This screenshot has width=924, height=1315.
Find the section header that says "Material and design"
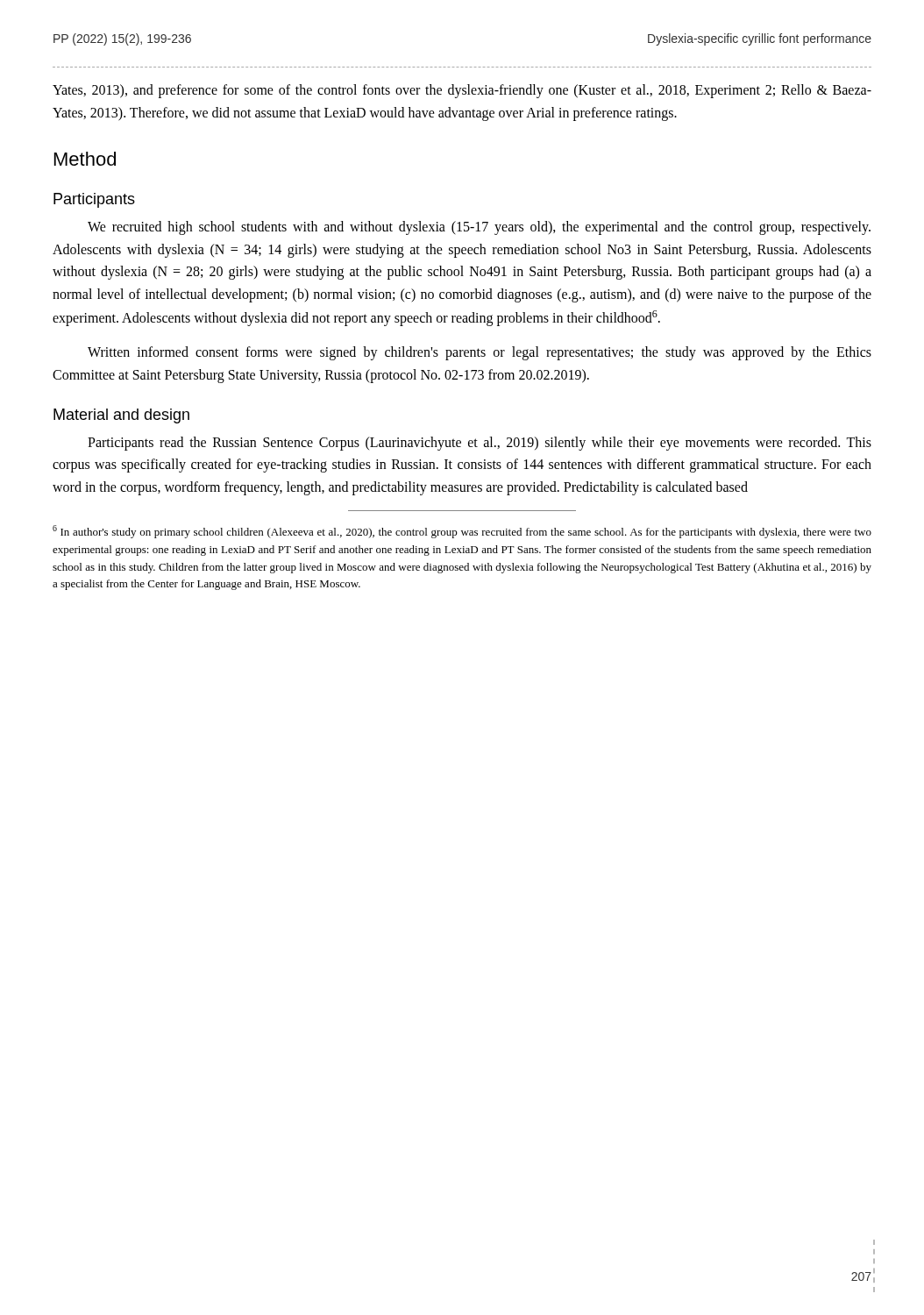(121, 416)
